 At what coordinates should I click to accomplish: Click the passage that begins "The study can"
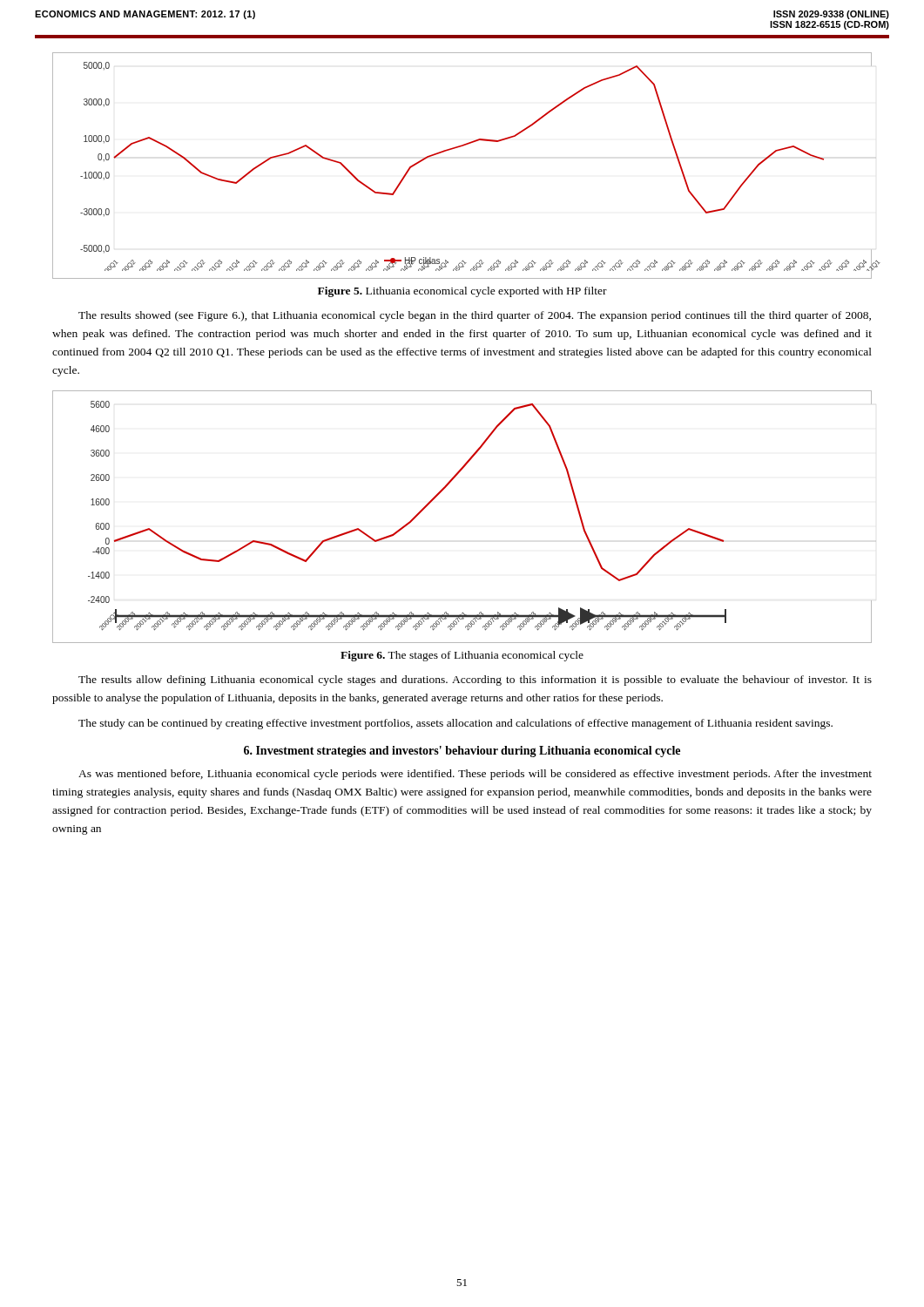(456, 722)
